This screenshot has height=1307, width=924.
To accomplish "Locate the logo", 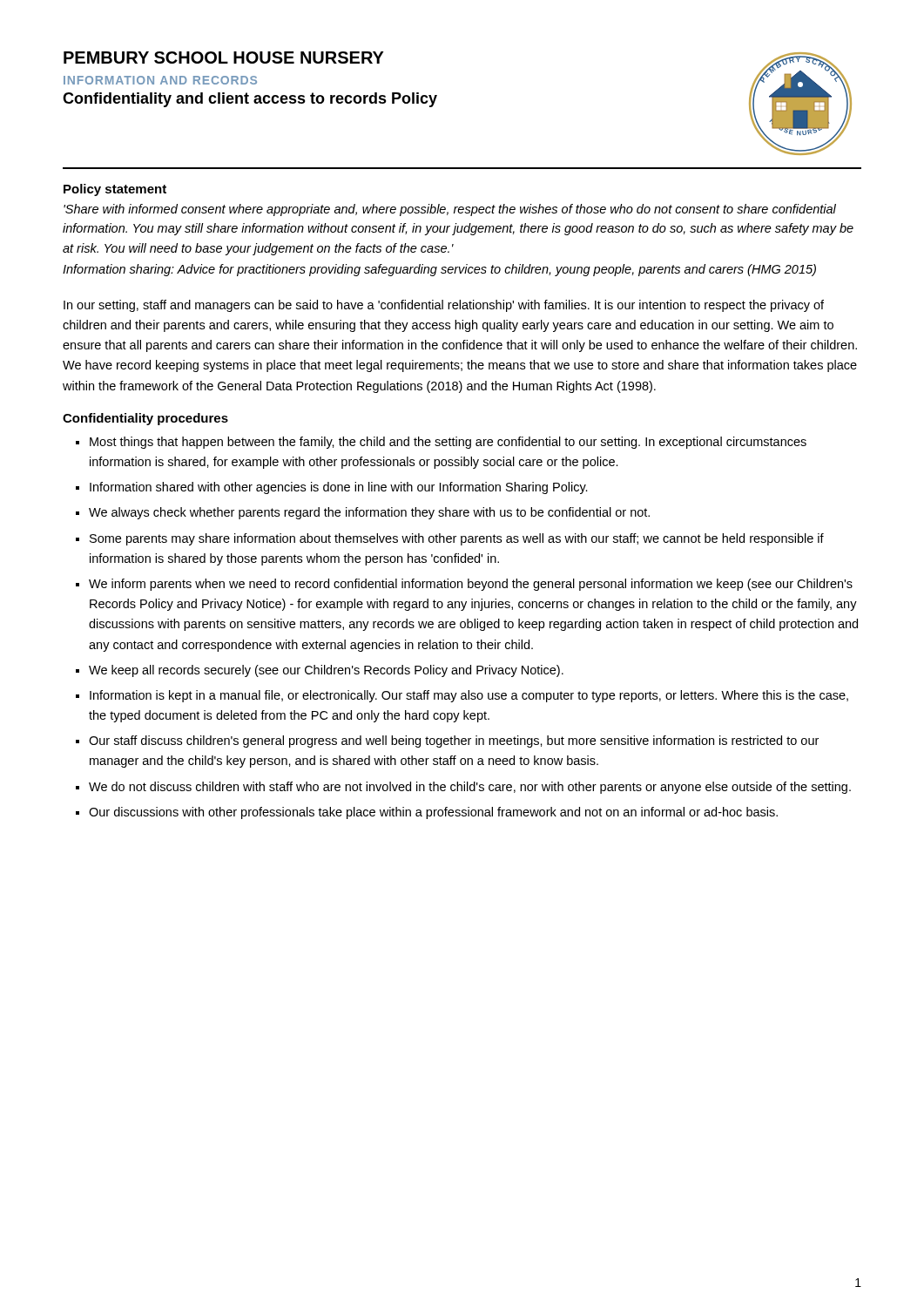I will pos(805,105).
